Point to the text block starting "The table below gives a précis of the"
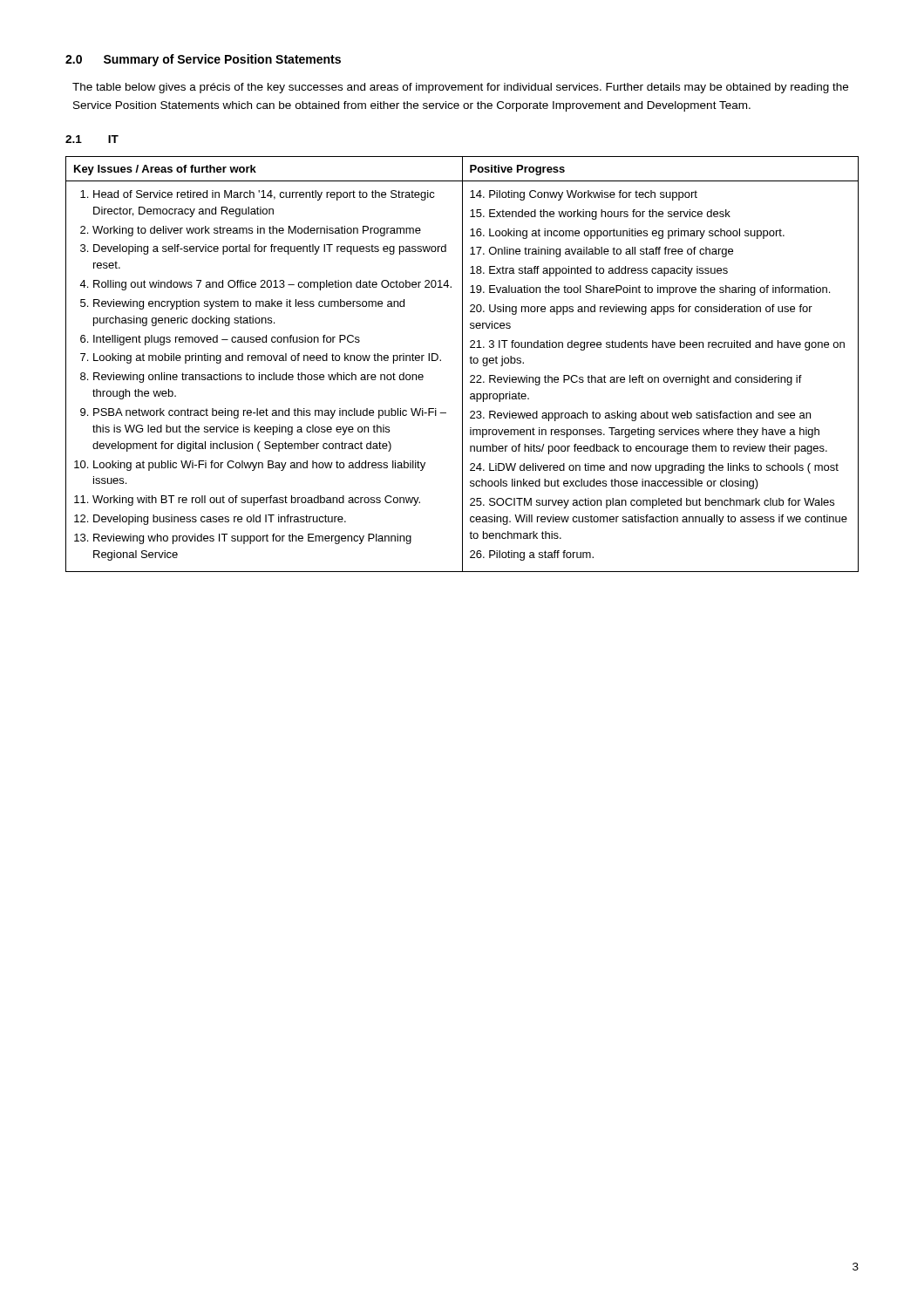Image resolution: width=924 pixels, height=1308 pixels. (x=461, y=96)
